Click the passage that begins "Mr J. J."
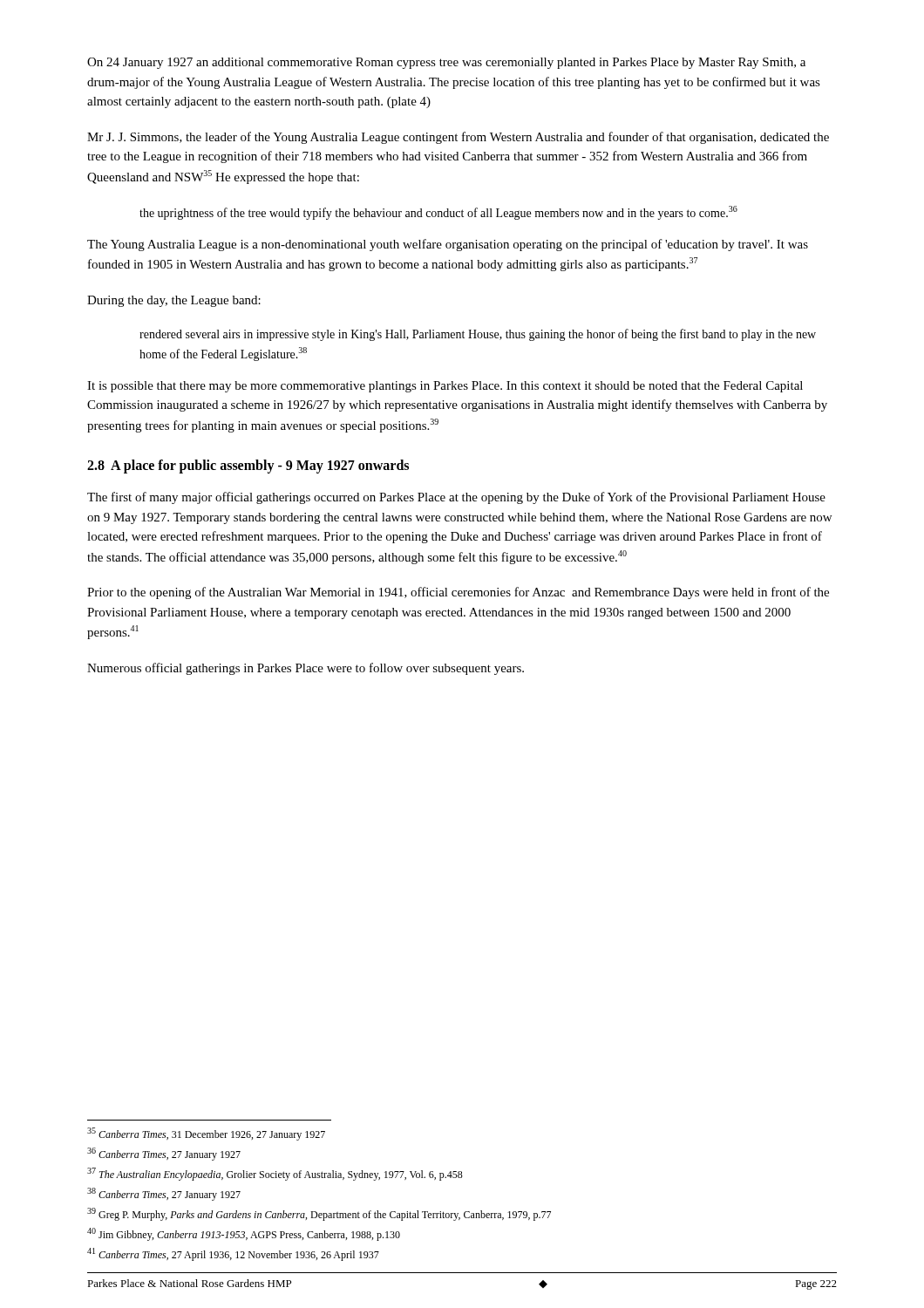 [458, 157]
